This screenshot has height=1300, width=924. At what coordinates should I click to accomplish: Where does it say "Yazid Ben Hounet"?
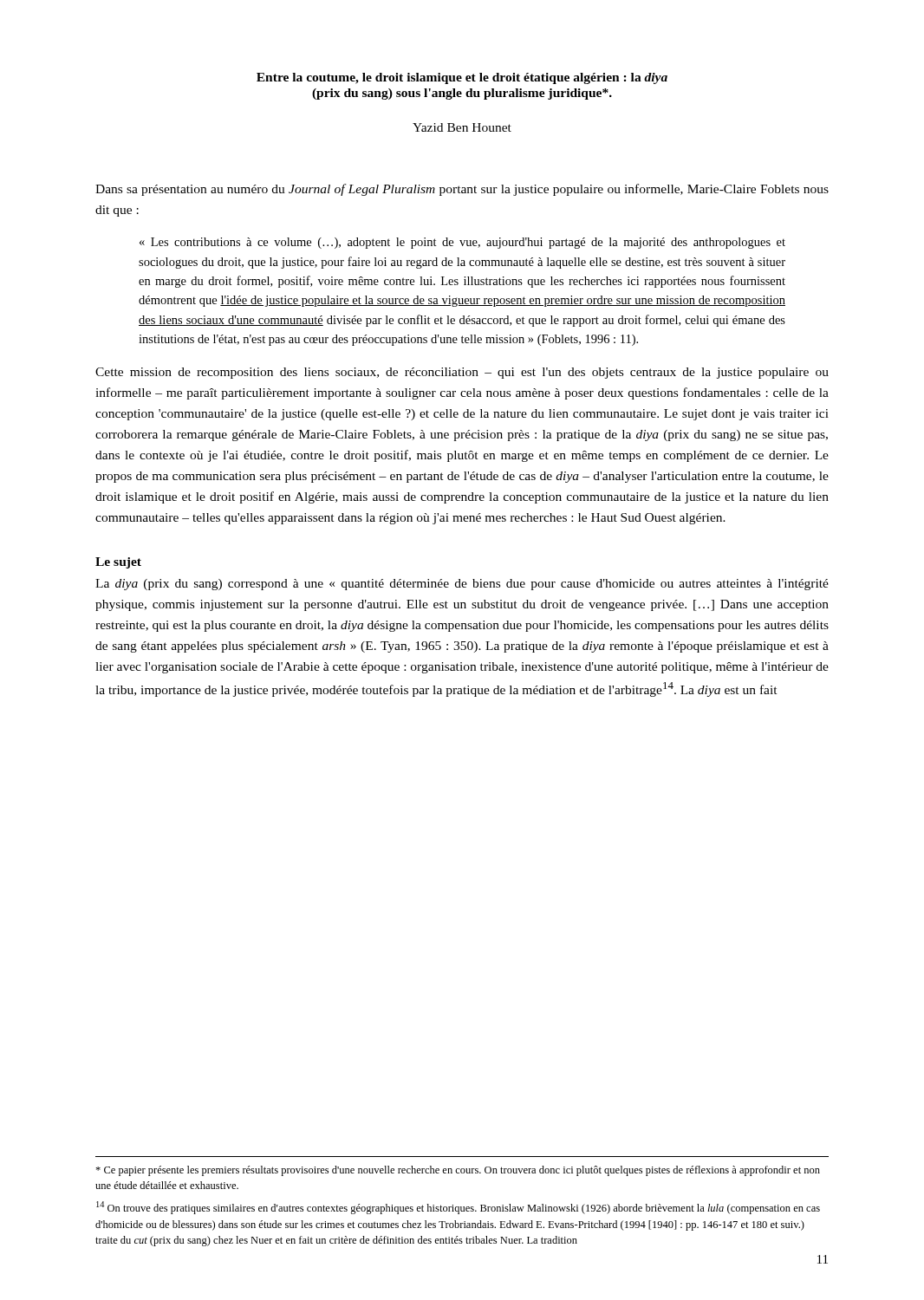(x=462, y=127)
